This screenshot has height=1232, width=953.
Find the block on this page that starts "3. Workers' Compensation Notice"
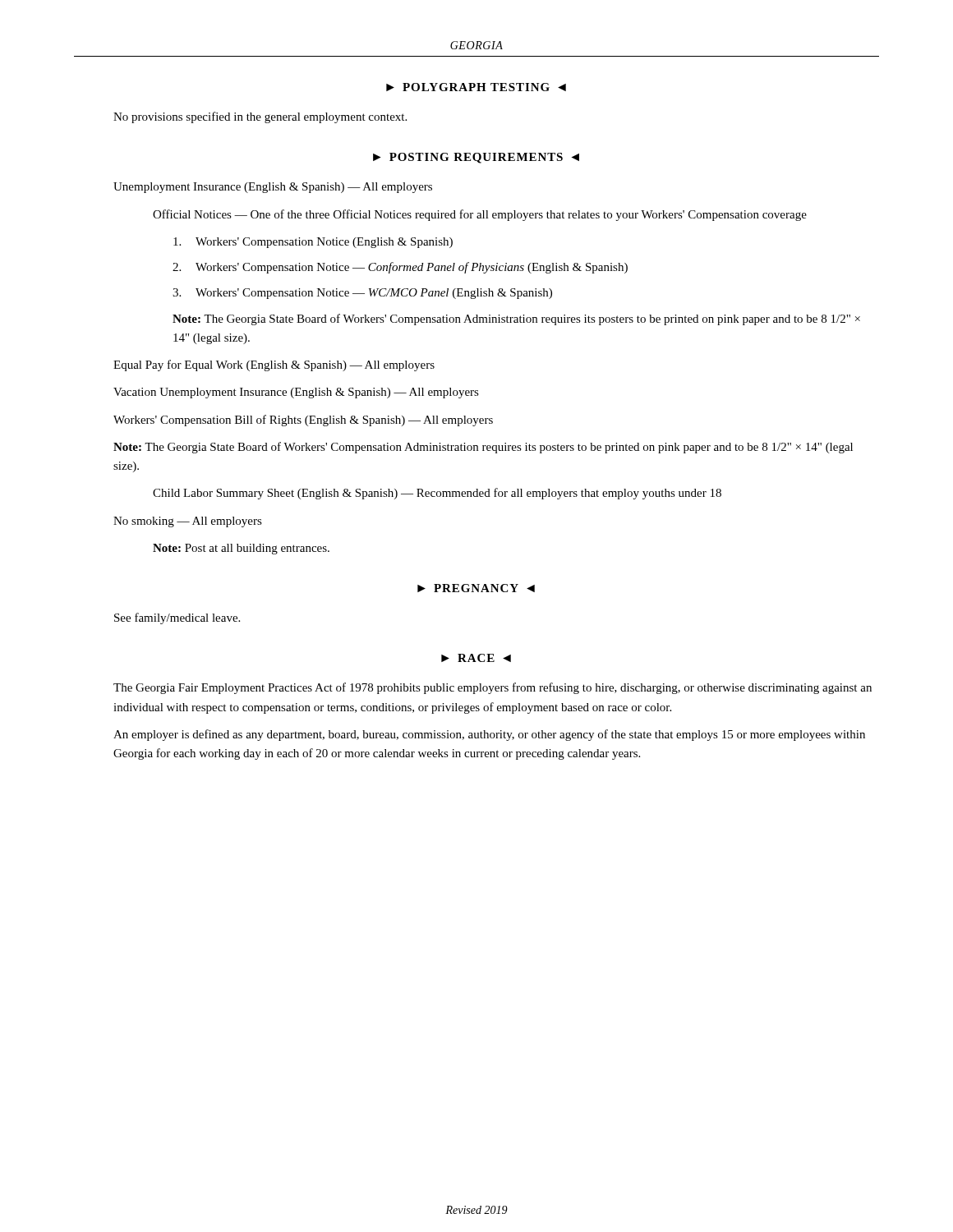tap(363, 293)
